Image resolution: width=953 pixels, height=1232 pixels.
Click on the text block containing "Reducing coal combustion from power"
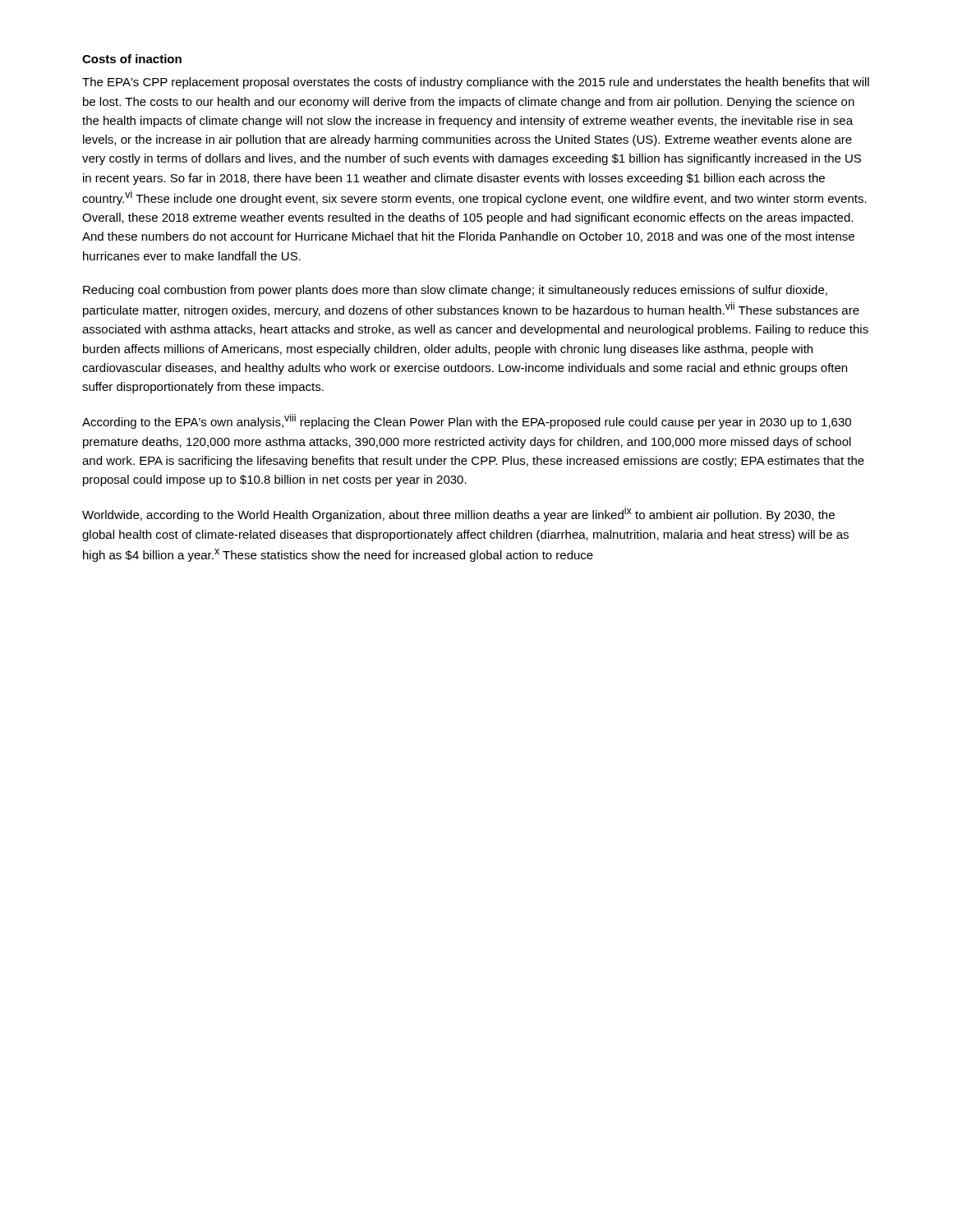click(x=475, y=338)
